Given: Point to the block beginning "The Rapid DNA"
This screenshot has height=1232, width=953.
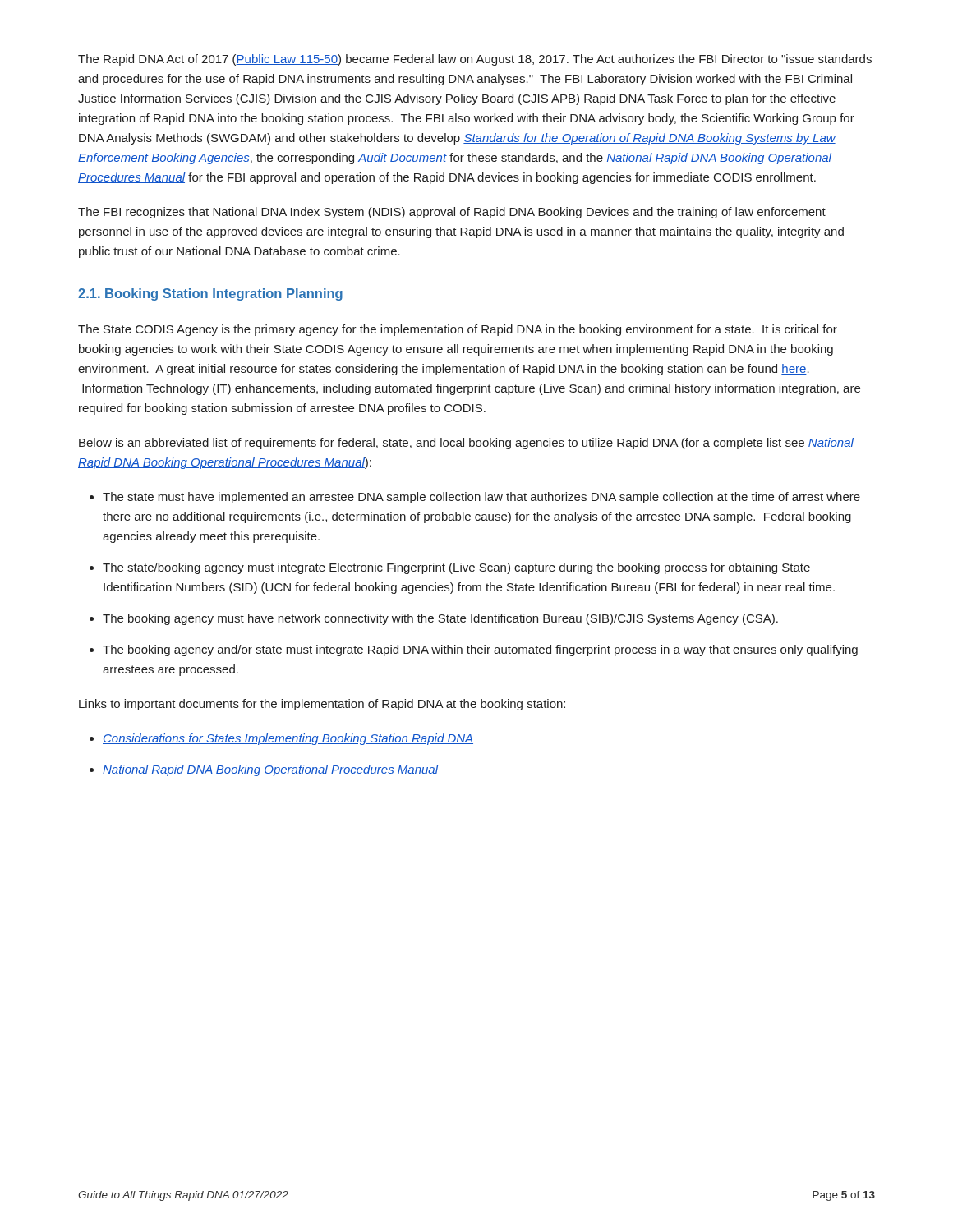Looking at the screenshot, I should [475, 118].
